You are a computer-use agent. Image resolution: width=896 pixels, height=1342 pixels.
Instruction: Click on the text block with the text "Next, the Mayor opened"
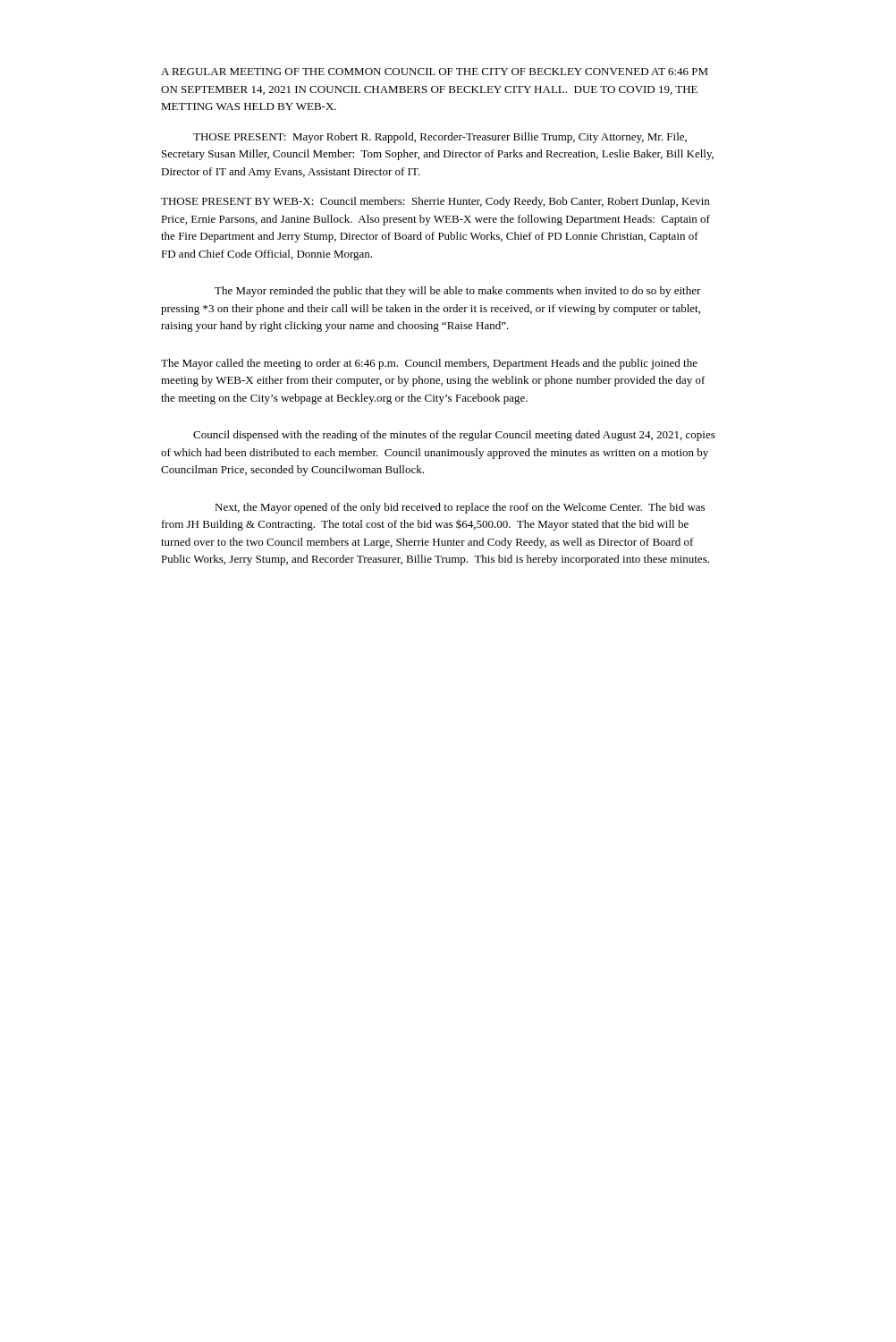pyautogui.click(x=435, y=533)
